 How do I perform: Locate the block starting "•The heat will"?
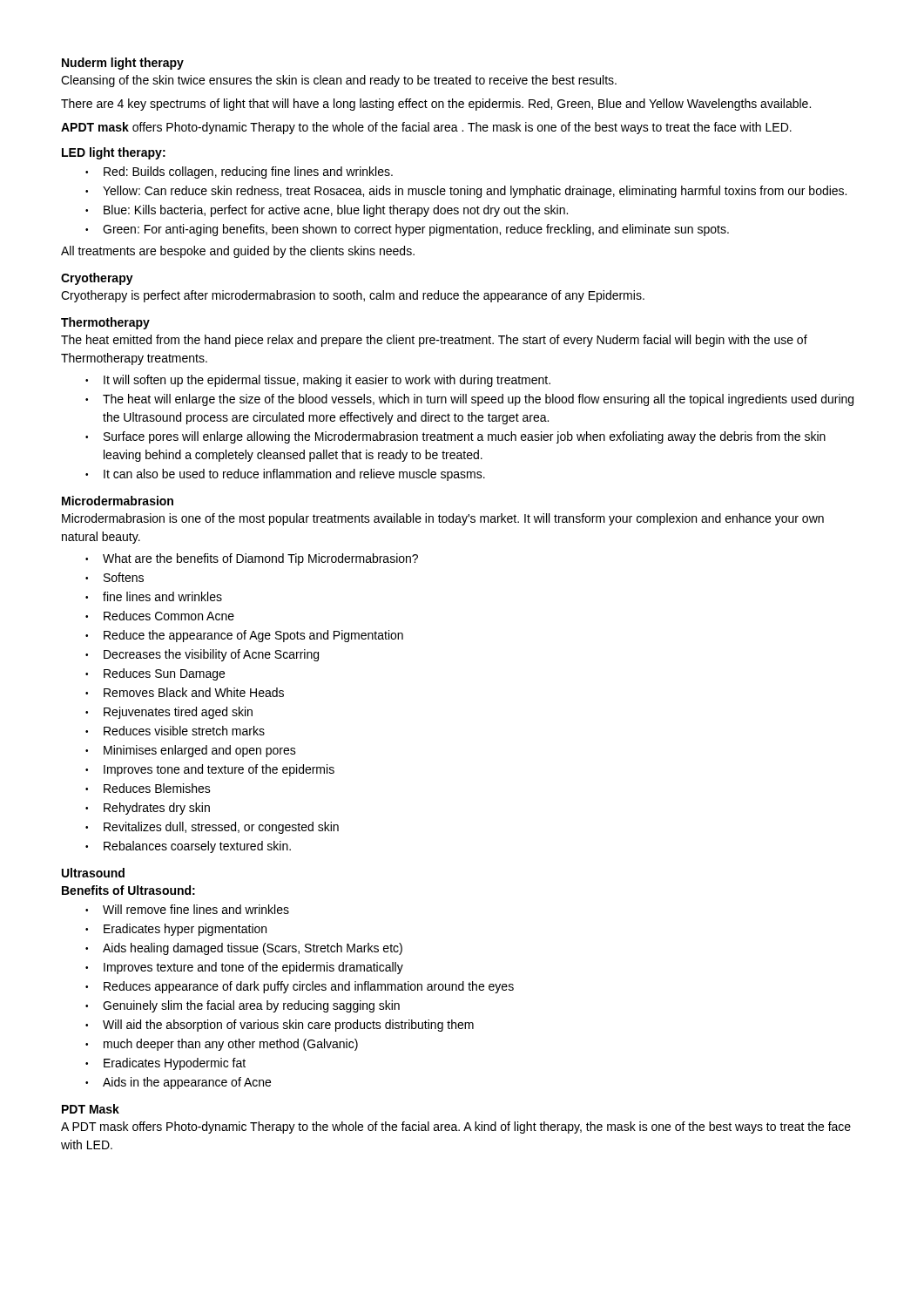[474, 409]
